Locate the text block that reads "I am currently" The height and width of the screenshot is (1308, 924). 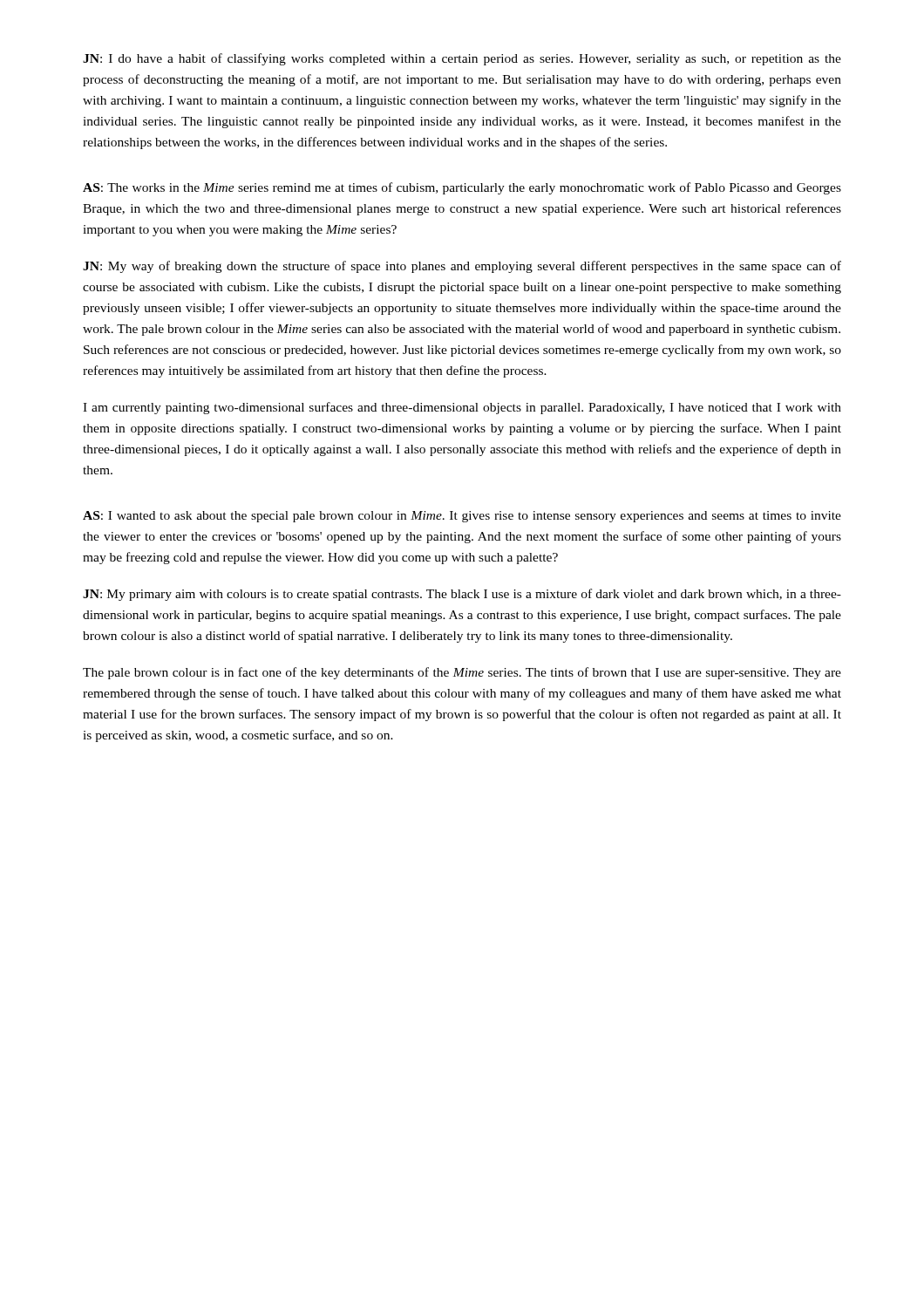(x=462, y=439)
